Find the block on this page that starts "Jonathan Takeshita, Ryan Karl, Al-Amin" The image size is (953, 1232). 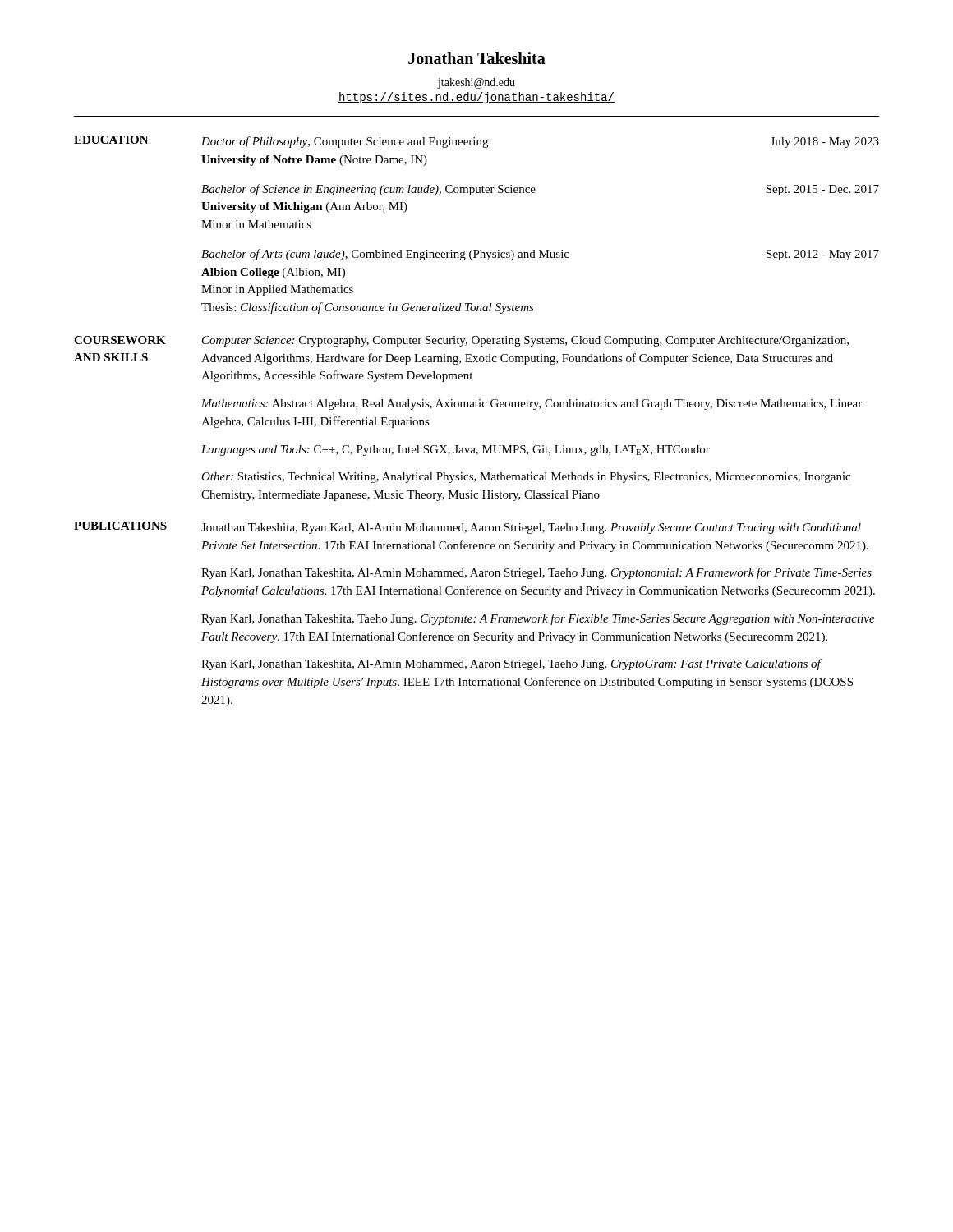click(535, 536)
